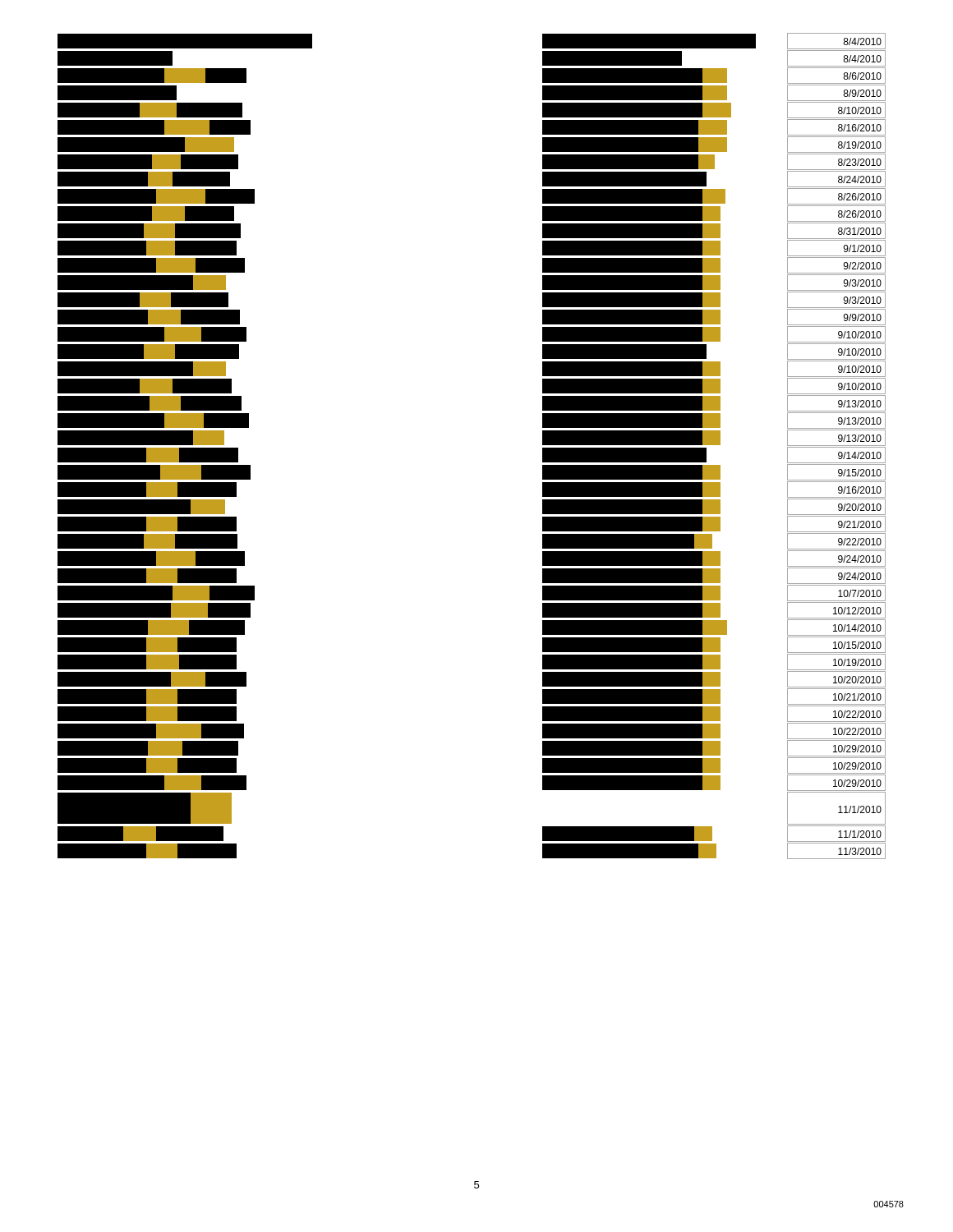Select the table that reads "8/4/2010 8/4/2010 8/6/2010 8/9/2010 8/10/2010"
The height and width of the screenshot is (1232, 953).
472,446
